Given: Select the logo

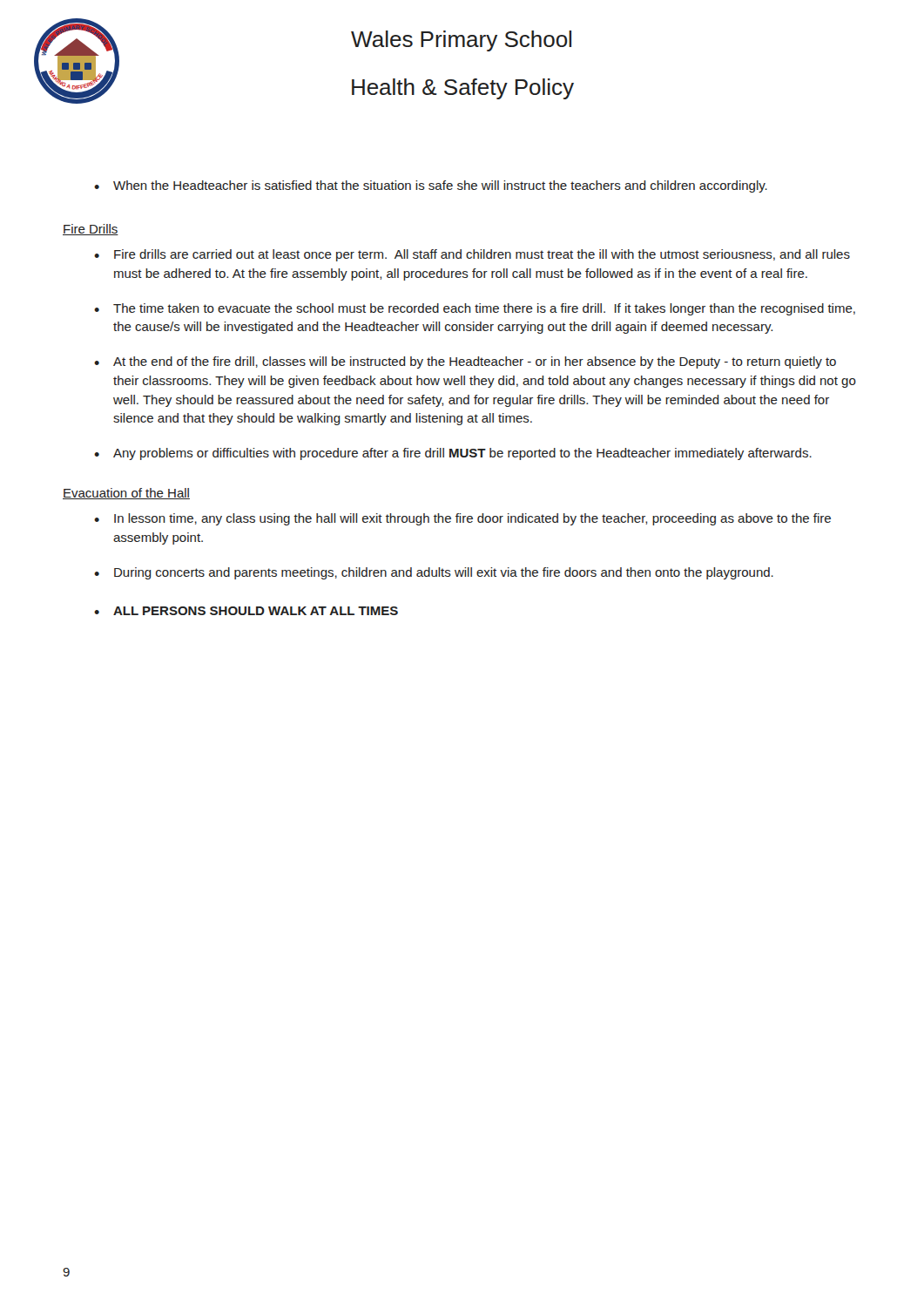Looking at the screenshot, I should tap(77, 61).
